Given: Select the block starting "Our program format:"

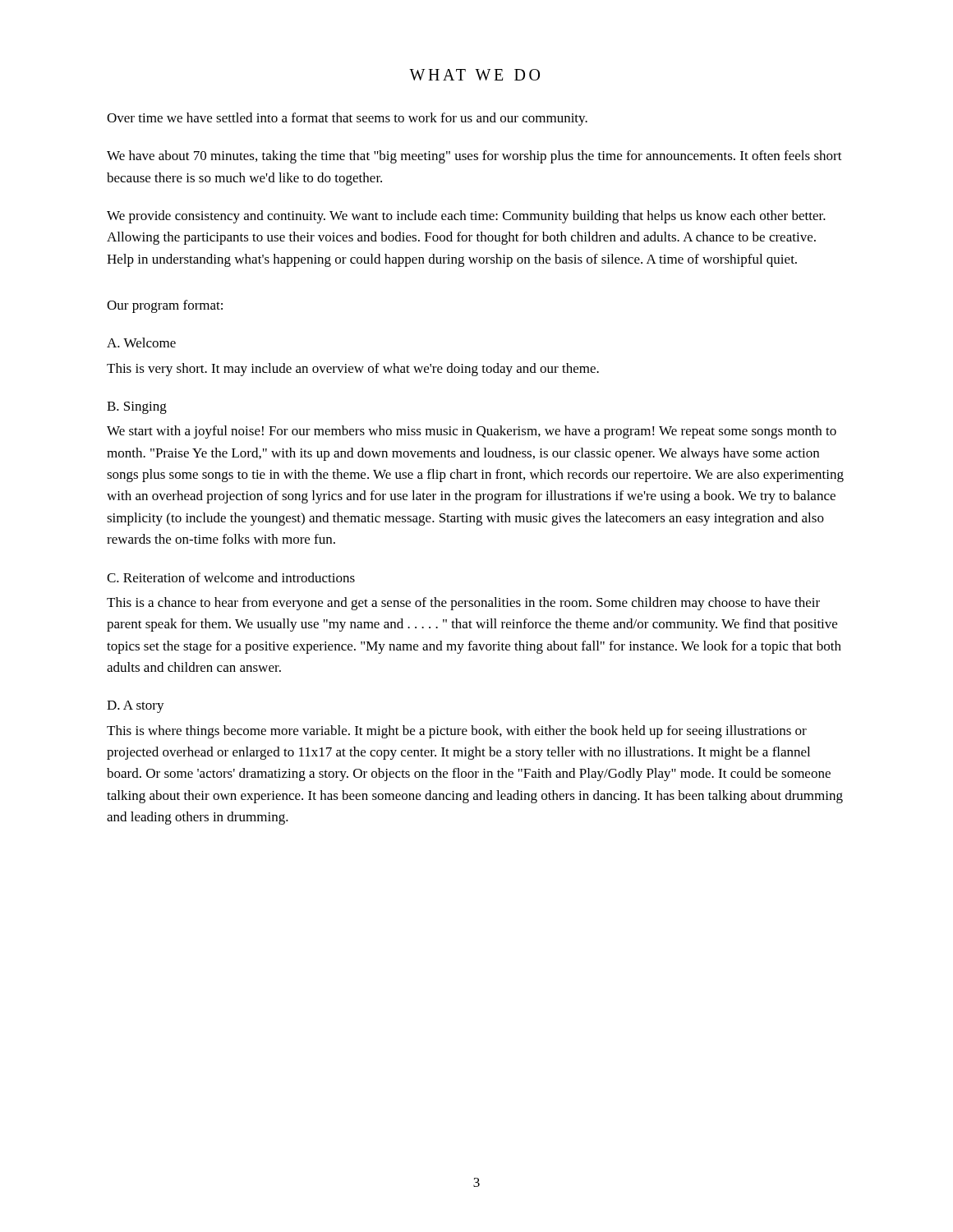Looking at the screenshot, I should [x=165, y=305].
